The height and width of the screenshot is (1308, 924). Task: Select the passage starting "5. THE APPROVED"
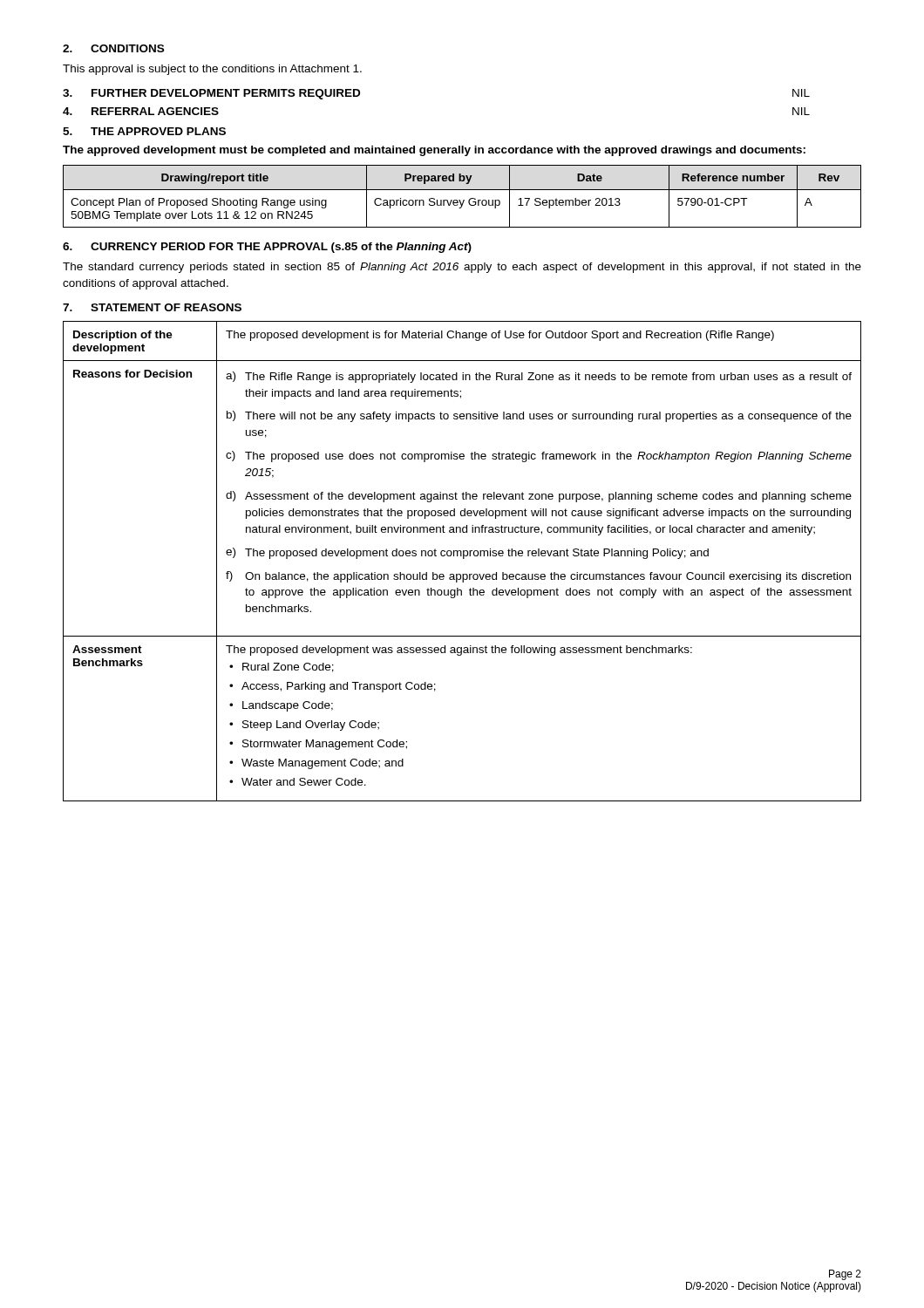[x=144, y=131]
